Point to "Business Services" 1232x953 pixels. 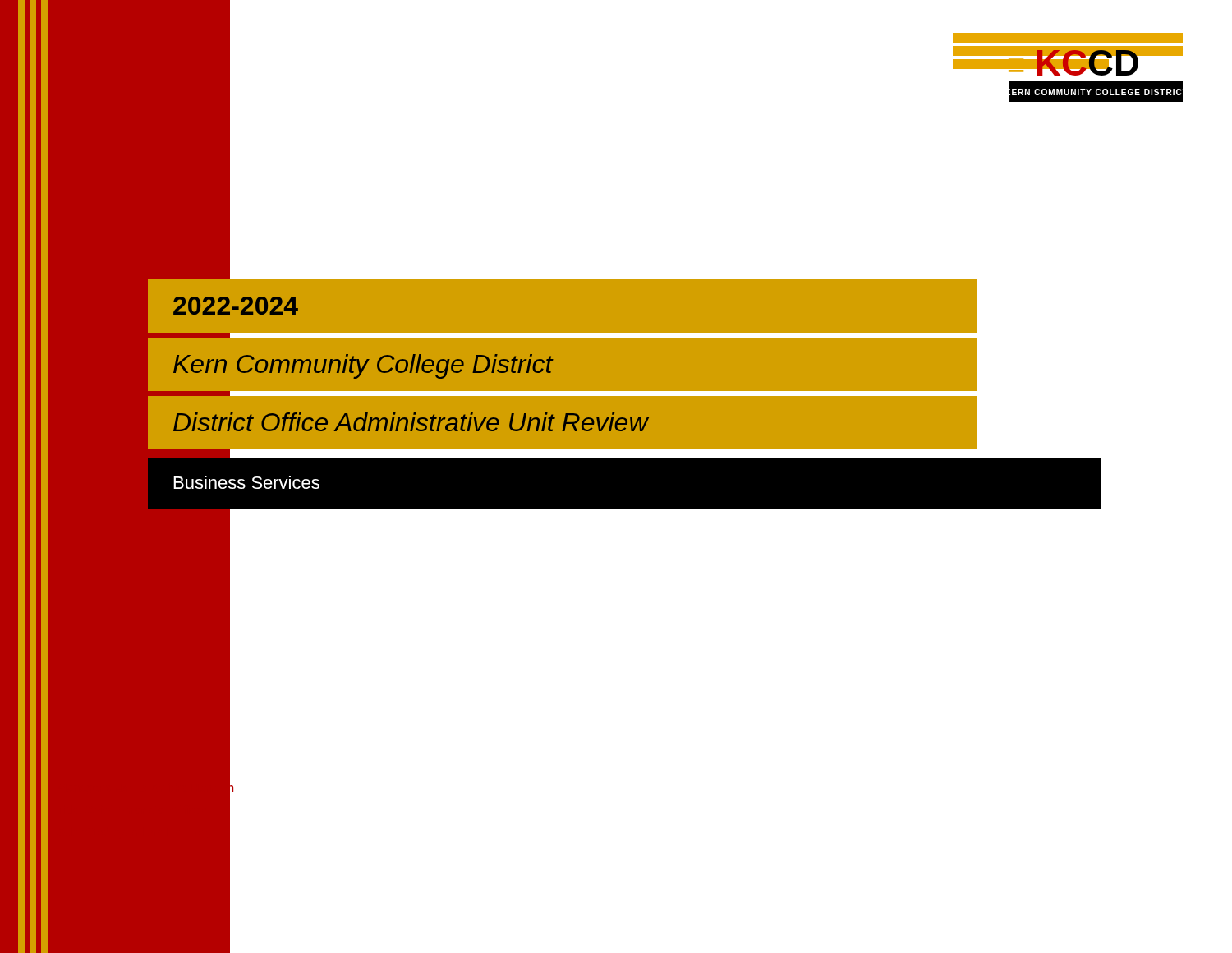[246, 483]
